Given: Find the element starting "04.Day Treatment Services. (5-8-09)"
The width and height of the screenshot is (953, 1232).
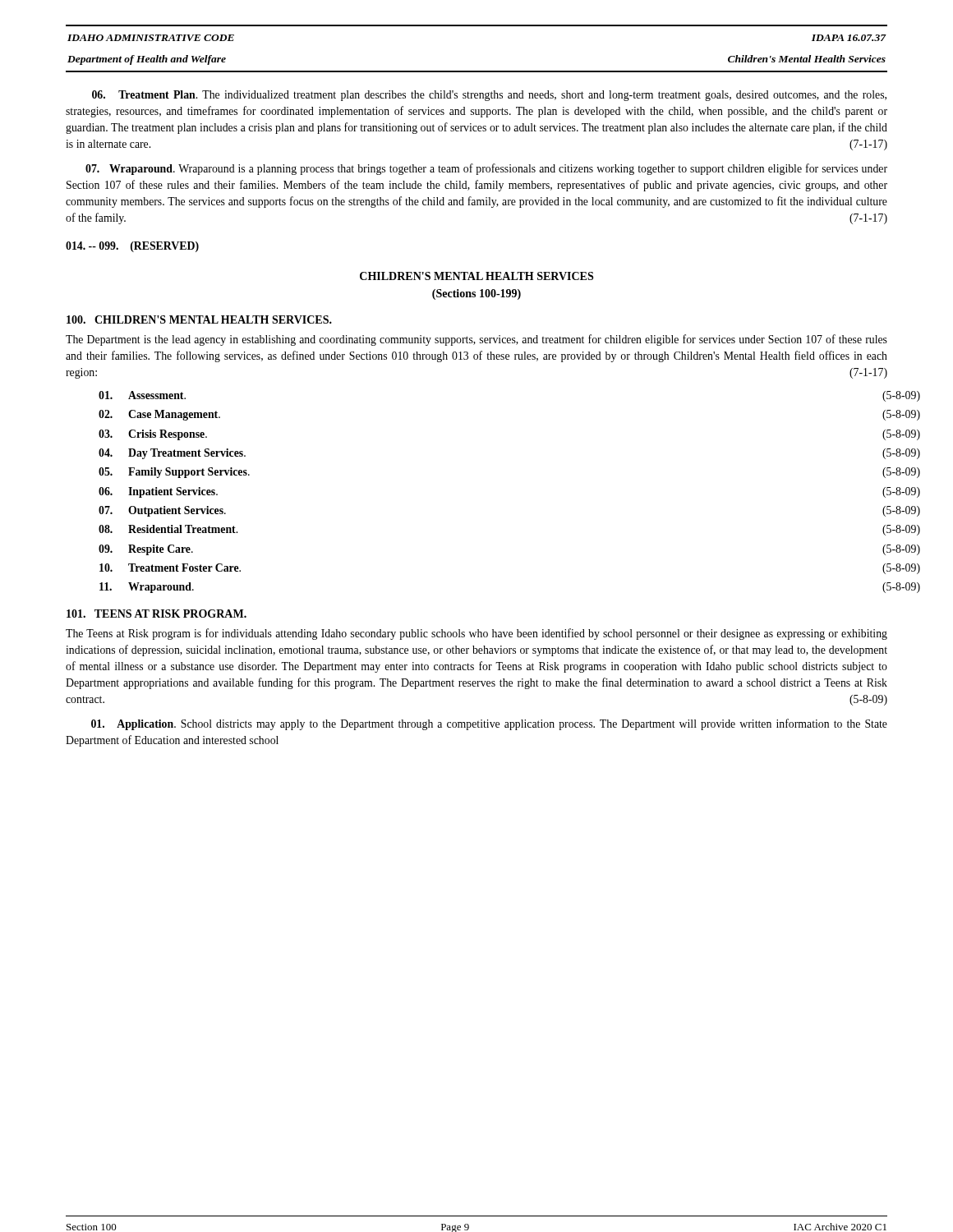Looking at the screenshot, I should 175,454.
